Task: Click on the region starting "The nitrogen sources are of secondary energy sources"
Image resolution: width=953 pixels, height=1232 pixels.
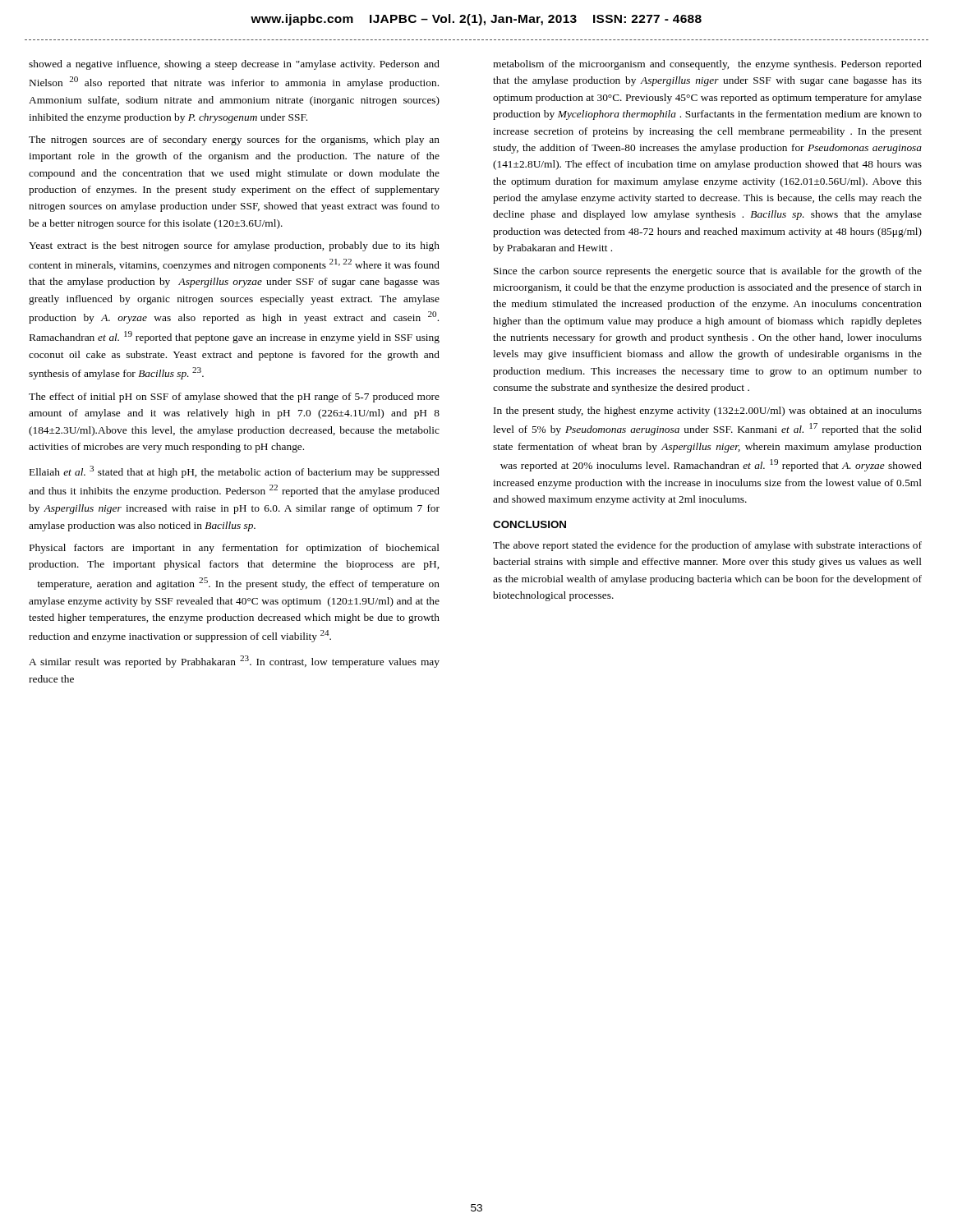Action: coord(234,182)
